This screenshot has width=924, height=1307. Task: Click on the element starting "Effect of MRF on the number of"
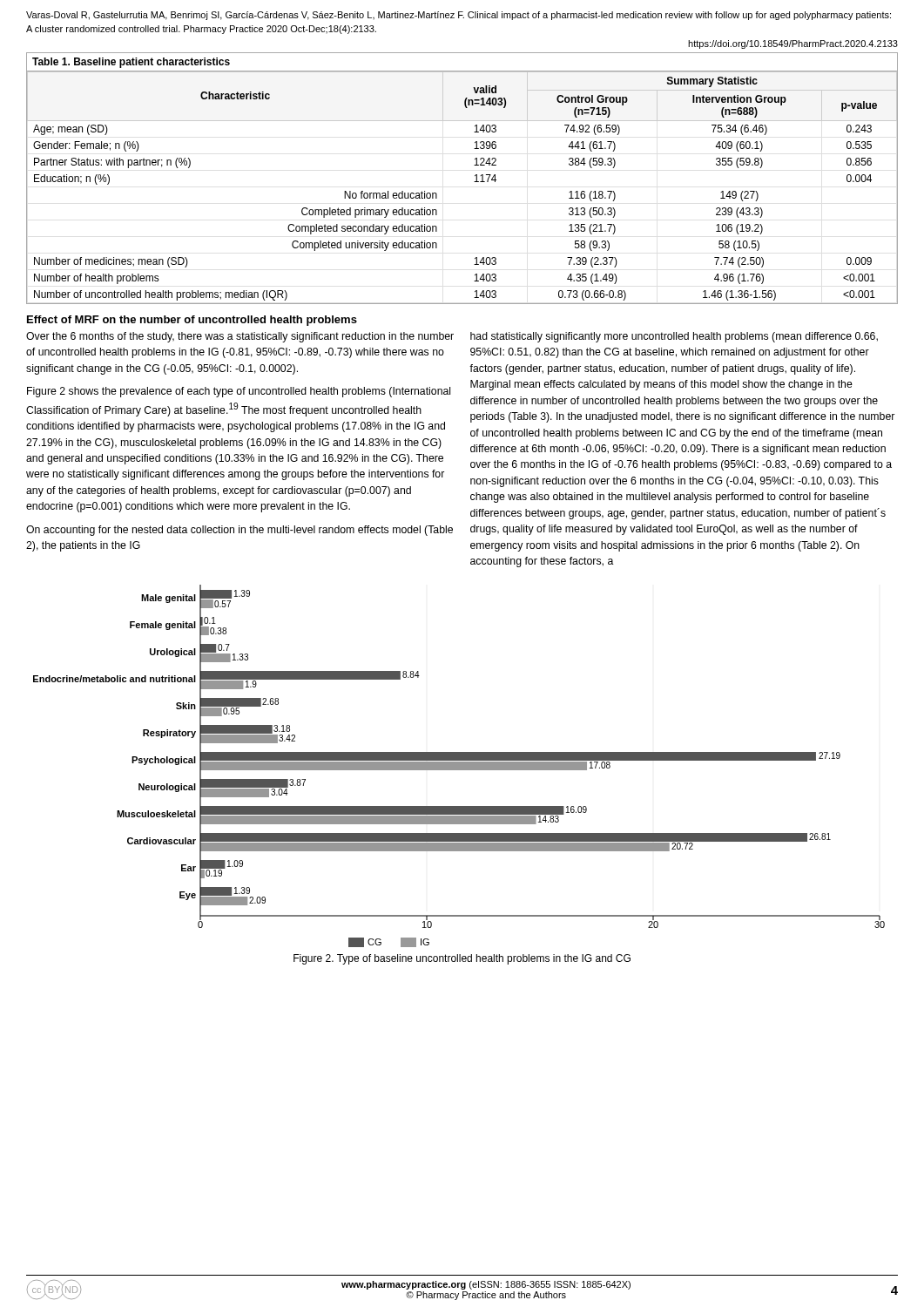[x=192, y=319]
